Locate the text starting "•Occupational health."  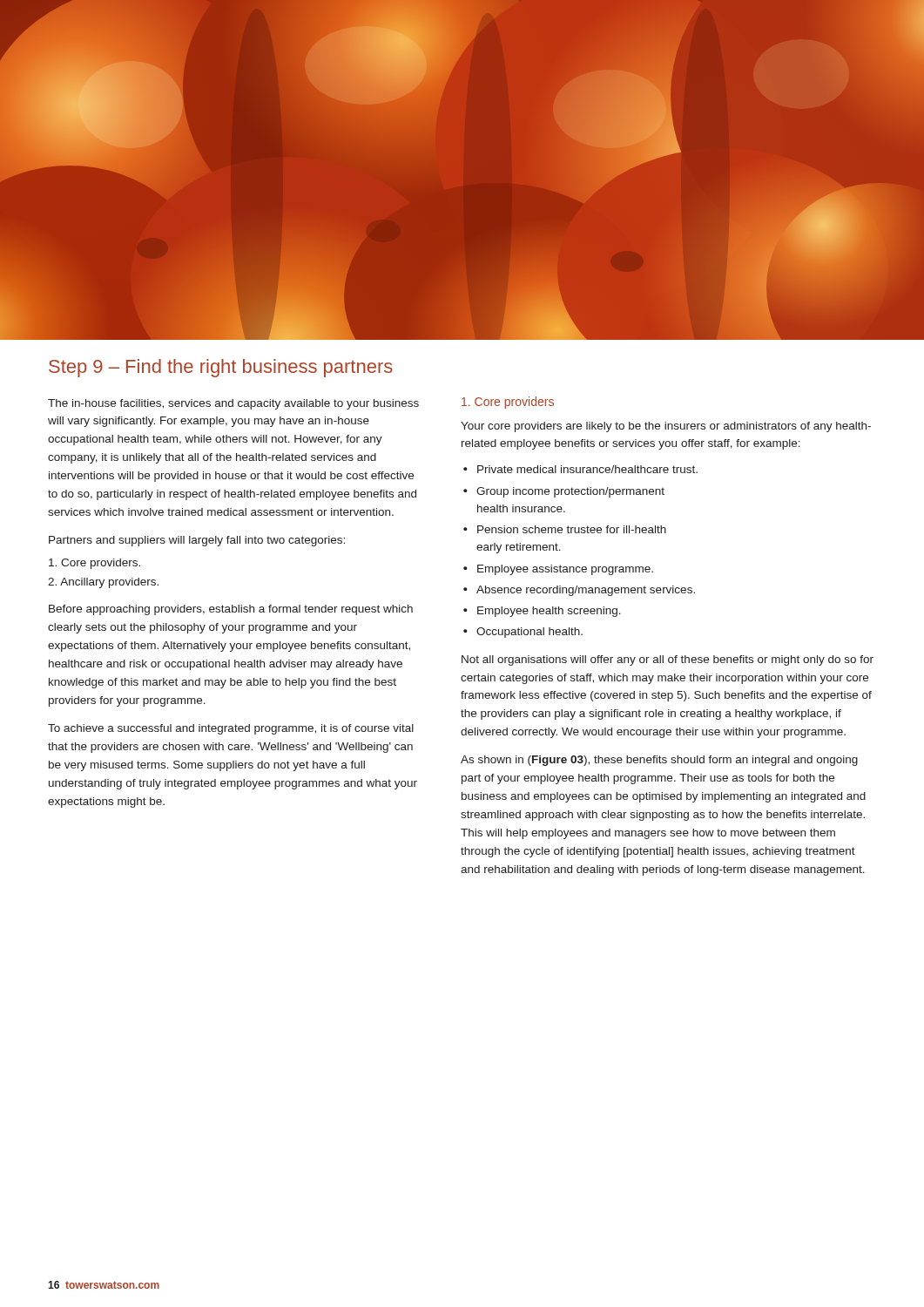point(523,632)
